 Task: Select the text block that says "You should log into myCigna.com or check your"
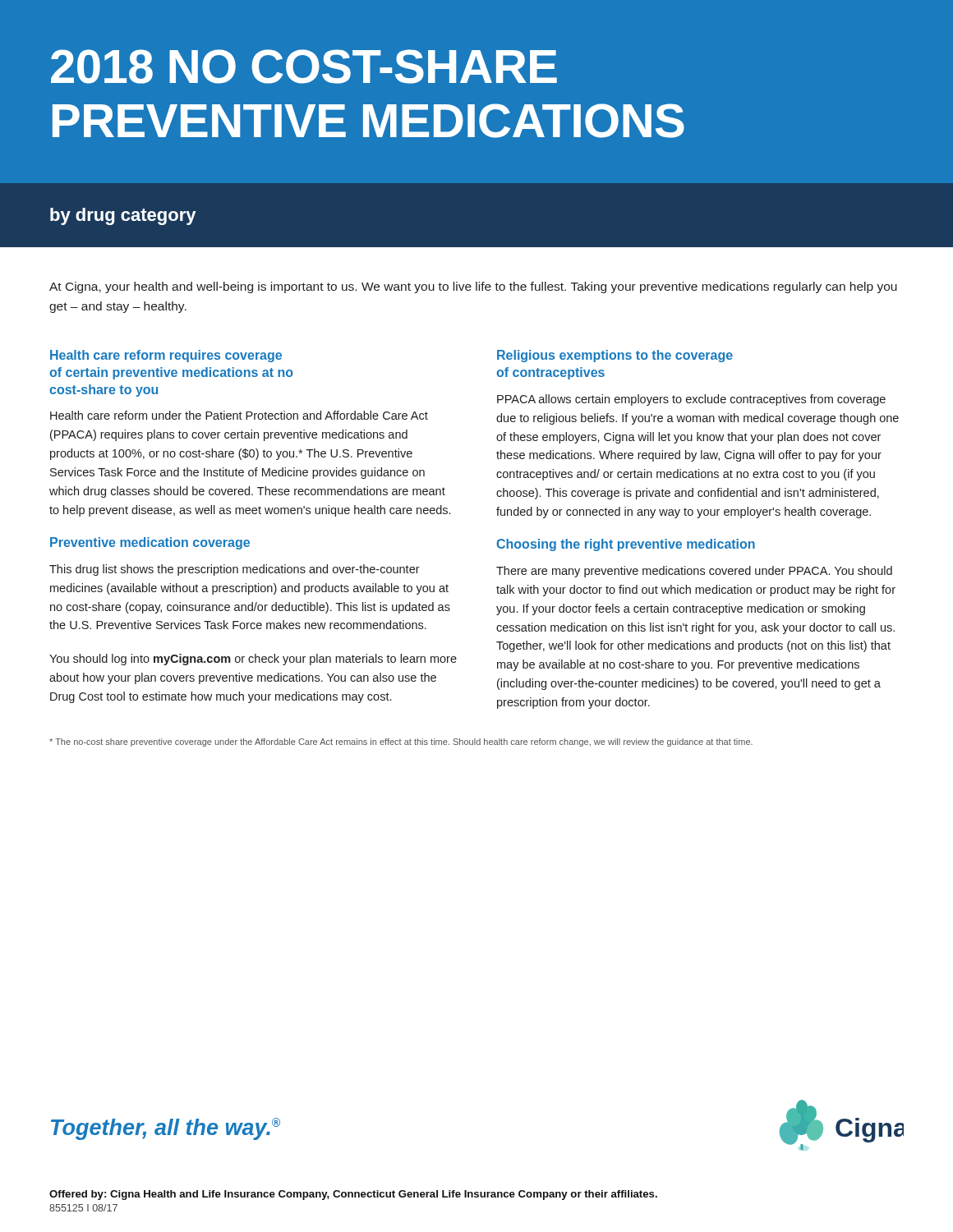(x=253, y=678)
